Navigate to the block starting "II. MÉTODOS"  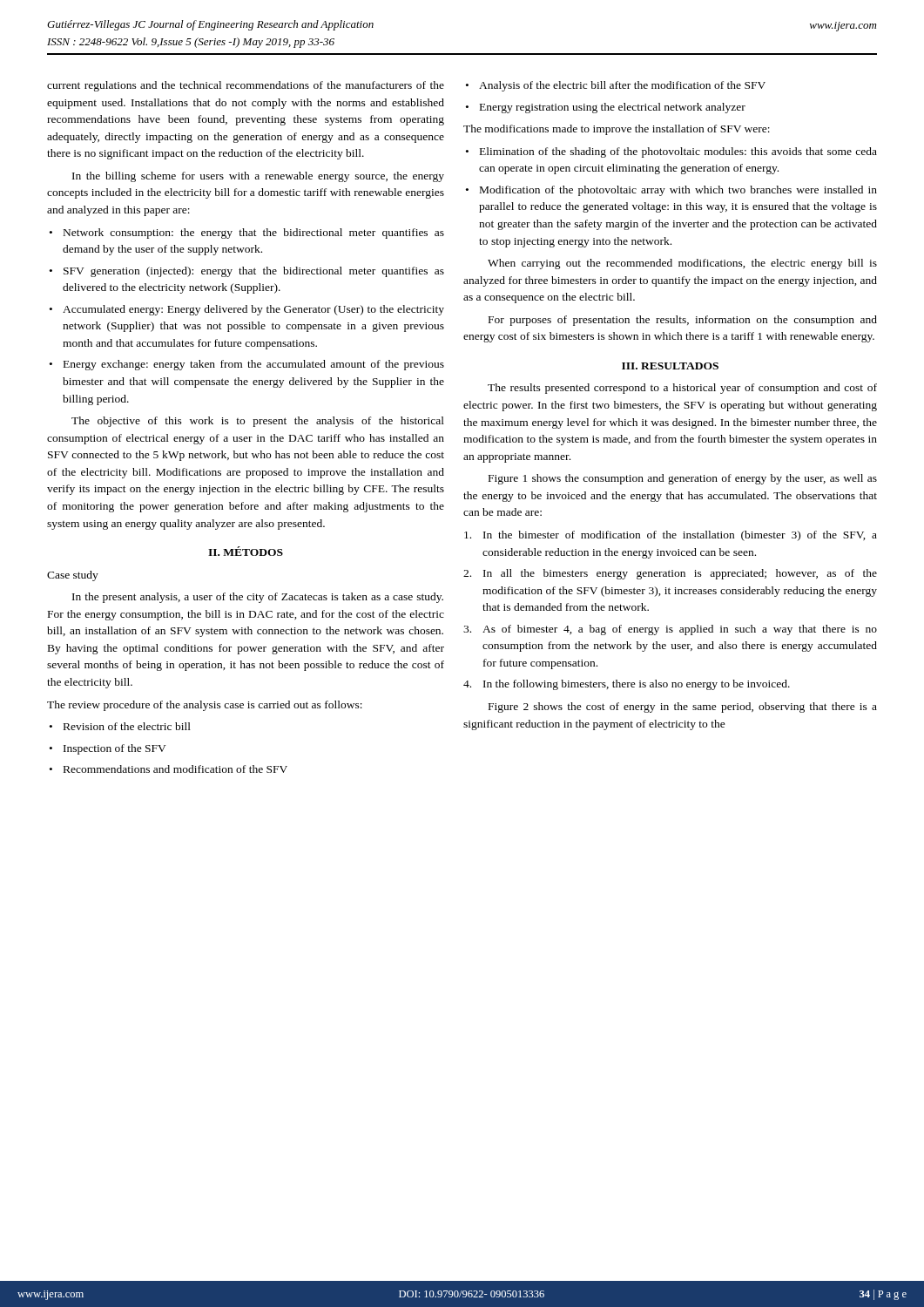(246, 552)
